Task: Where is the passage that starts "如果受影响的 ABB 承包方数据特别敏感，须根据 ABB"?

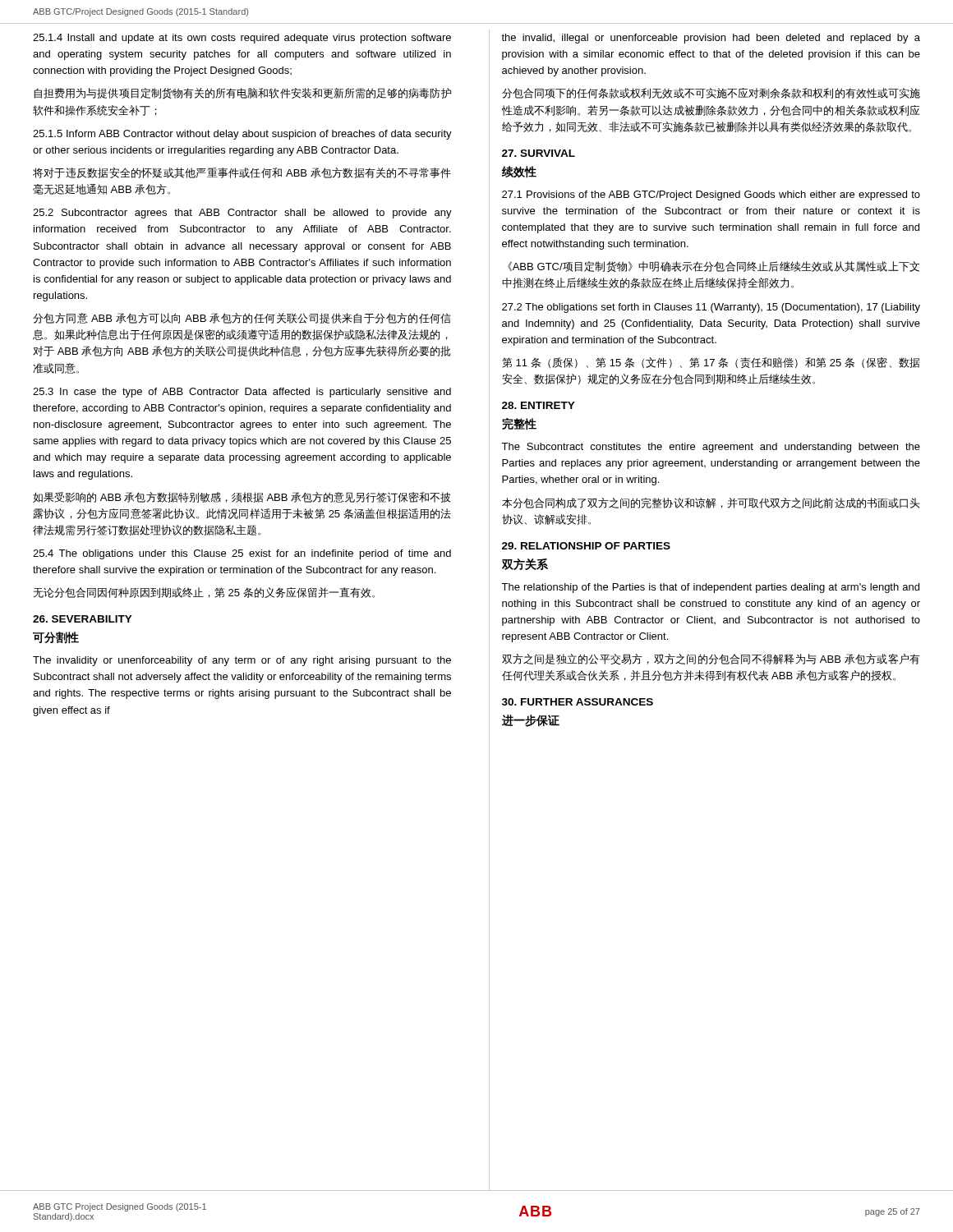Action: click(x=242, y=514)
